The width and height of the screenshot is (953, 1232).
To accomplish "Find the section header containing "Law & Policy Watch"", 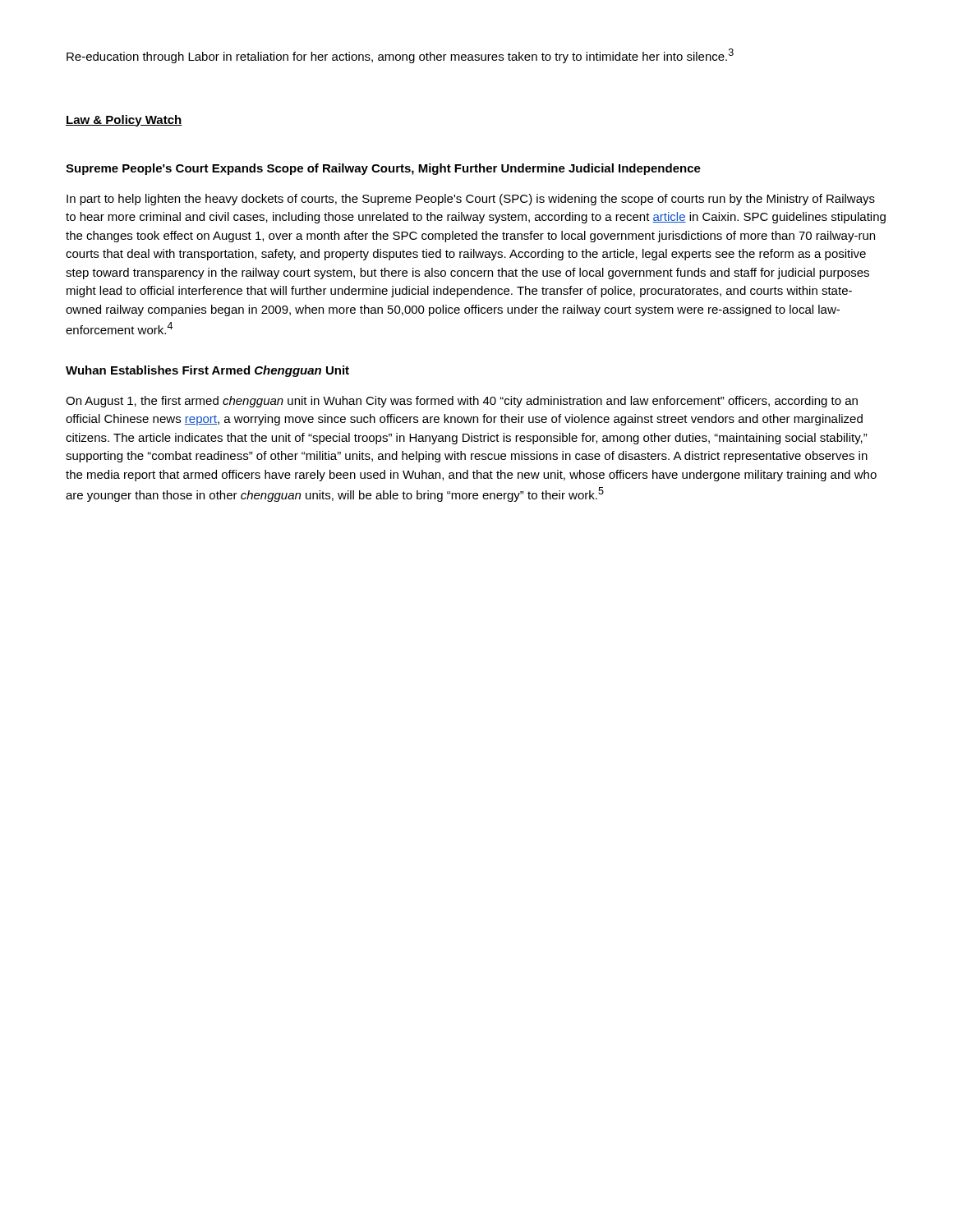I will [x=124, y=119].
